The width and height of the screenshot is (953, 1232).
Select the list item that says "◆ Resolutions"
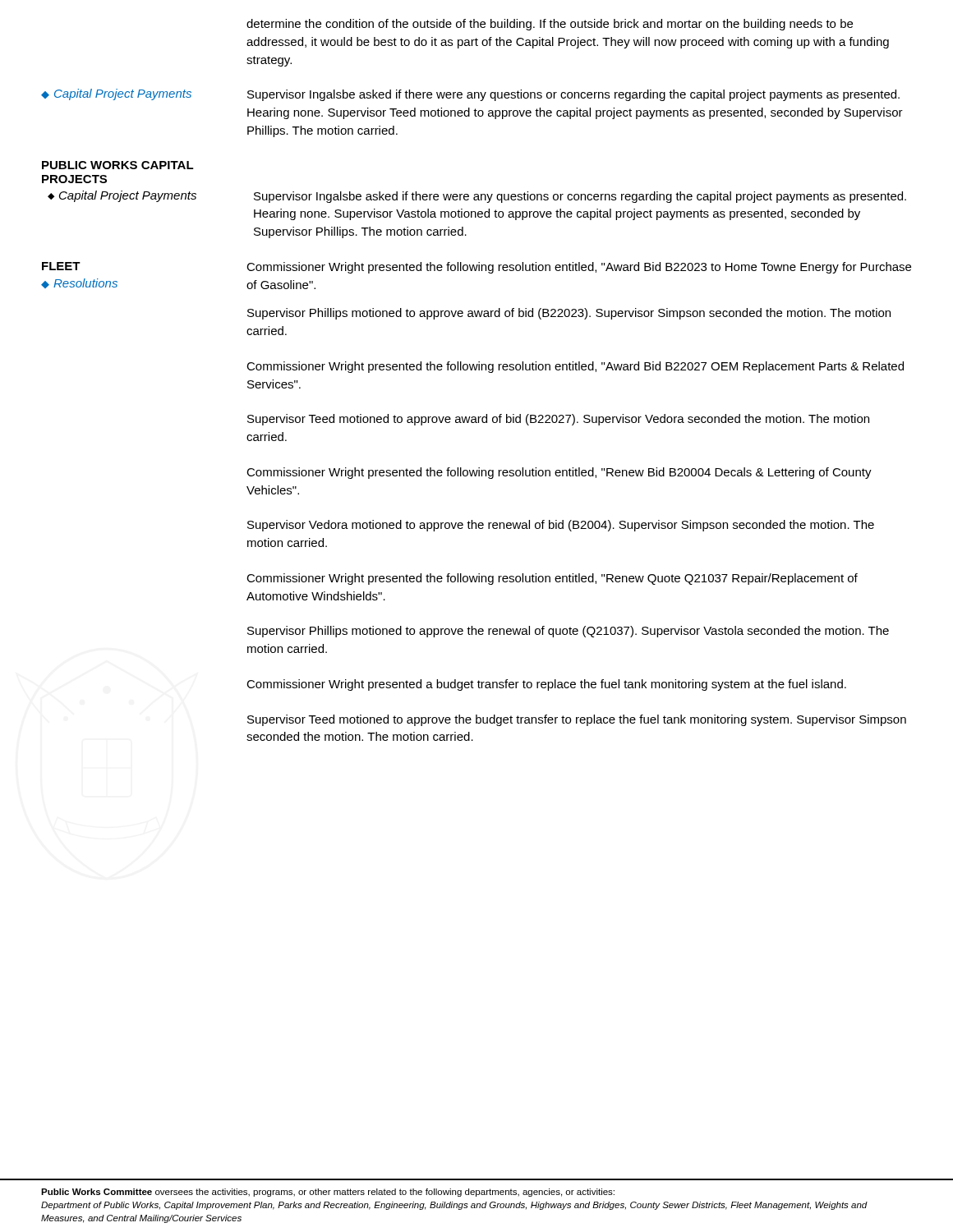click(79, 283)
